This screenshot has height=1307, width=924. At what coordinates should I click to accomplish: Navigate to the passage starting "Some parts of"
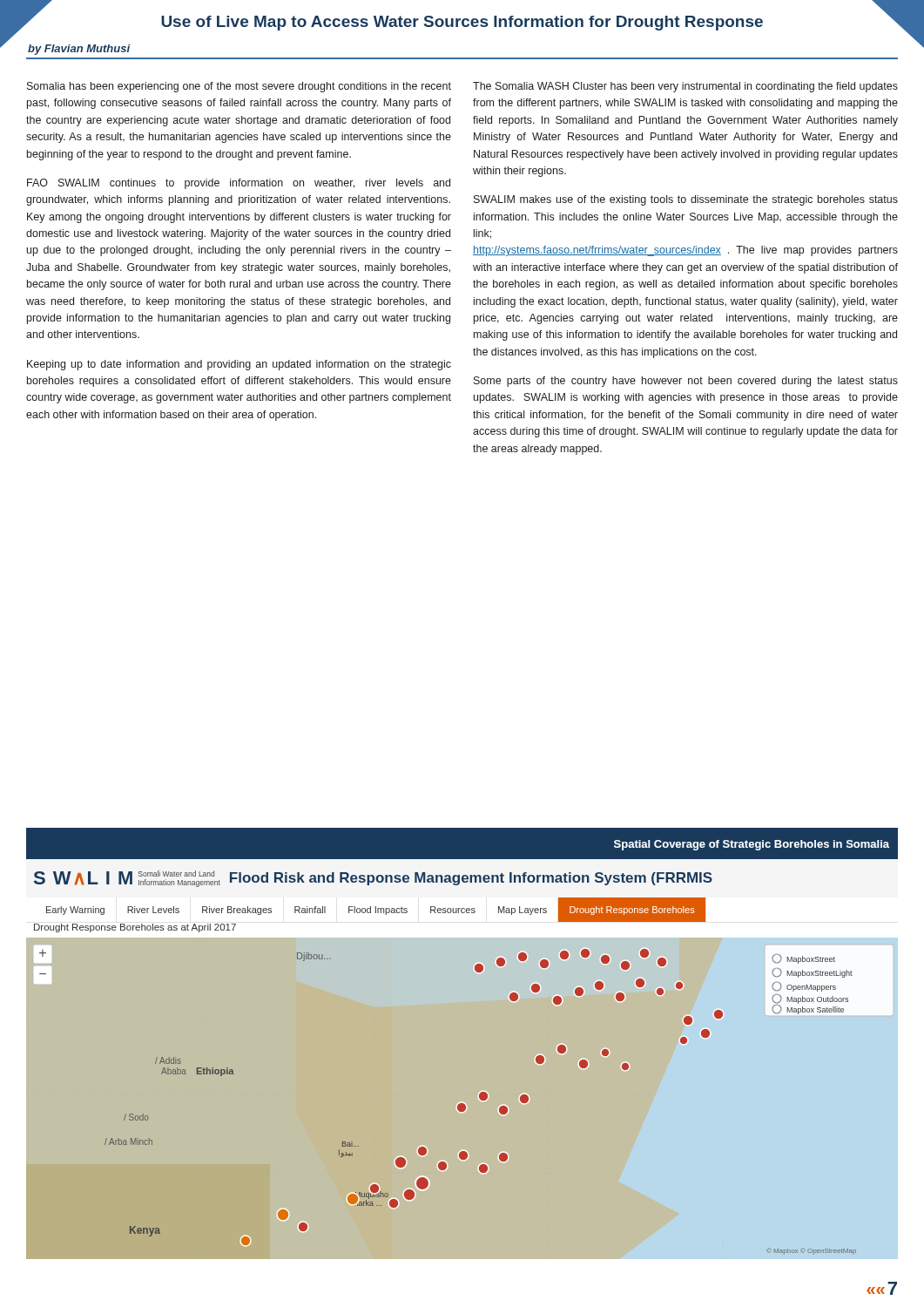pos(685,415)
